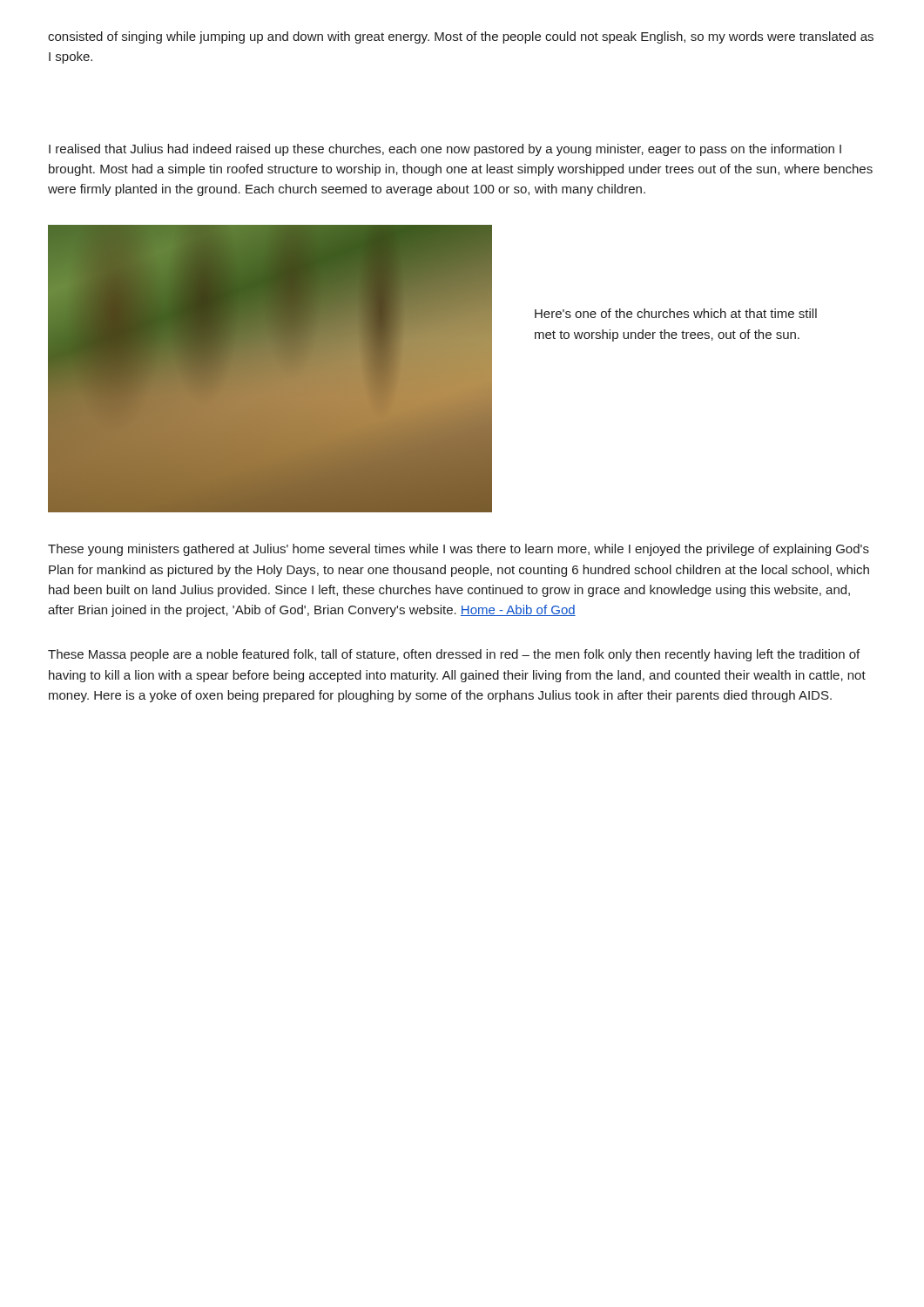The height and width of the screenshot is (1307, 924).
Task: Where is the passage that starts "These Massa people are a noble"?
Action: [x=457, y=674]
